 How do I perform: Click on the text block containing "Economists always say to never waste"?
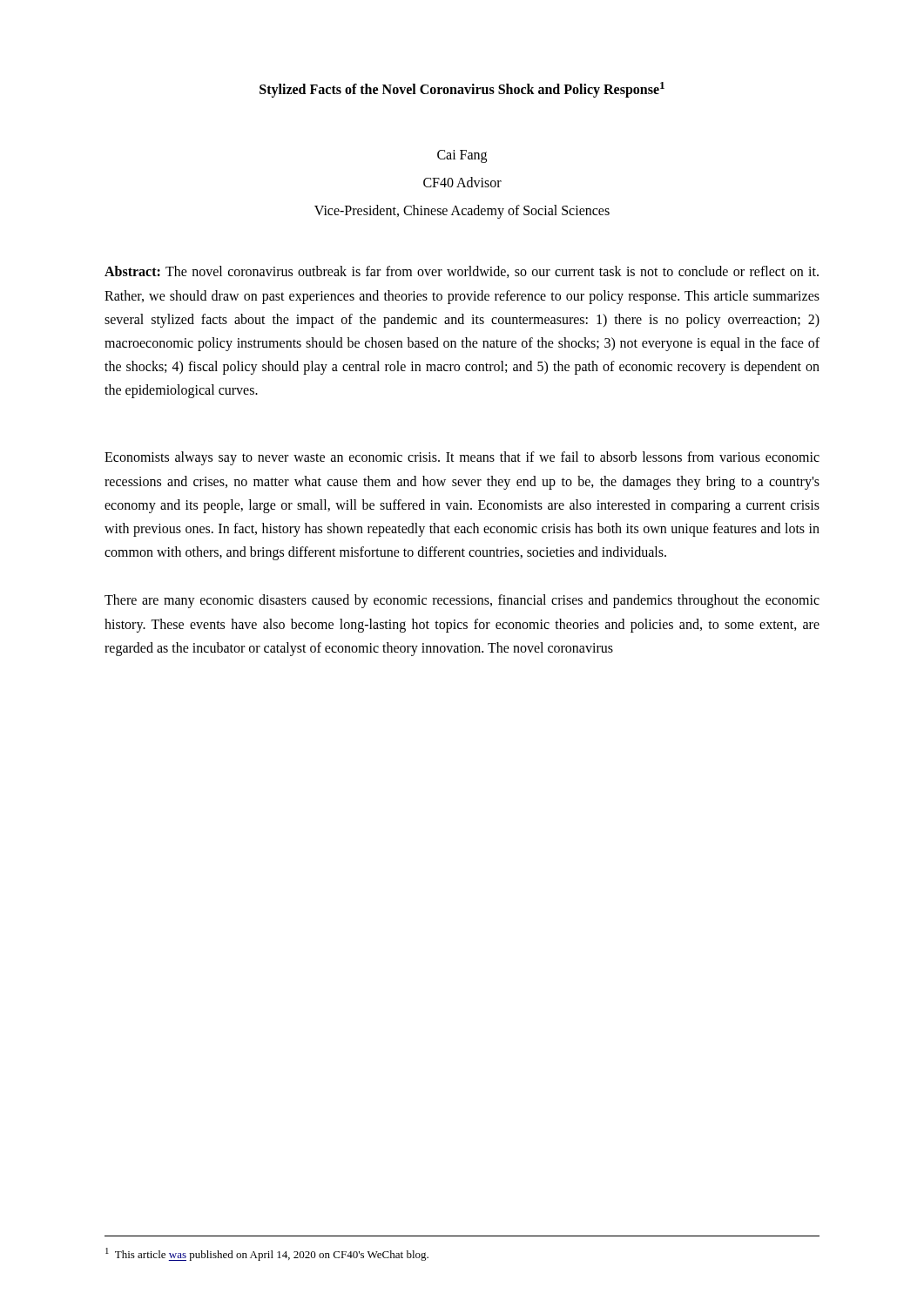pos(462,505)
